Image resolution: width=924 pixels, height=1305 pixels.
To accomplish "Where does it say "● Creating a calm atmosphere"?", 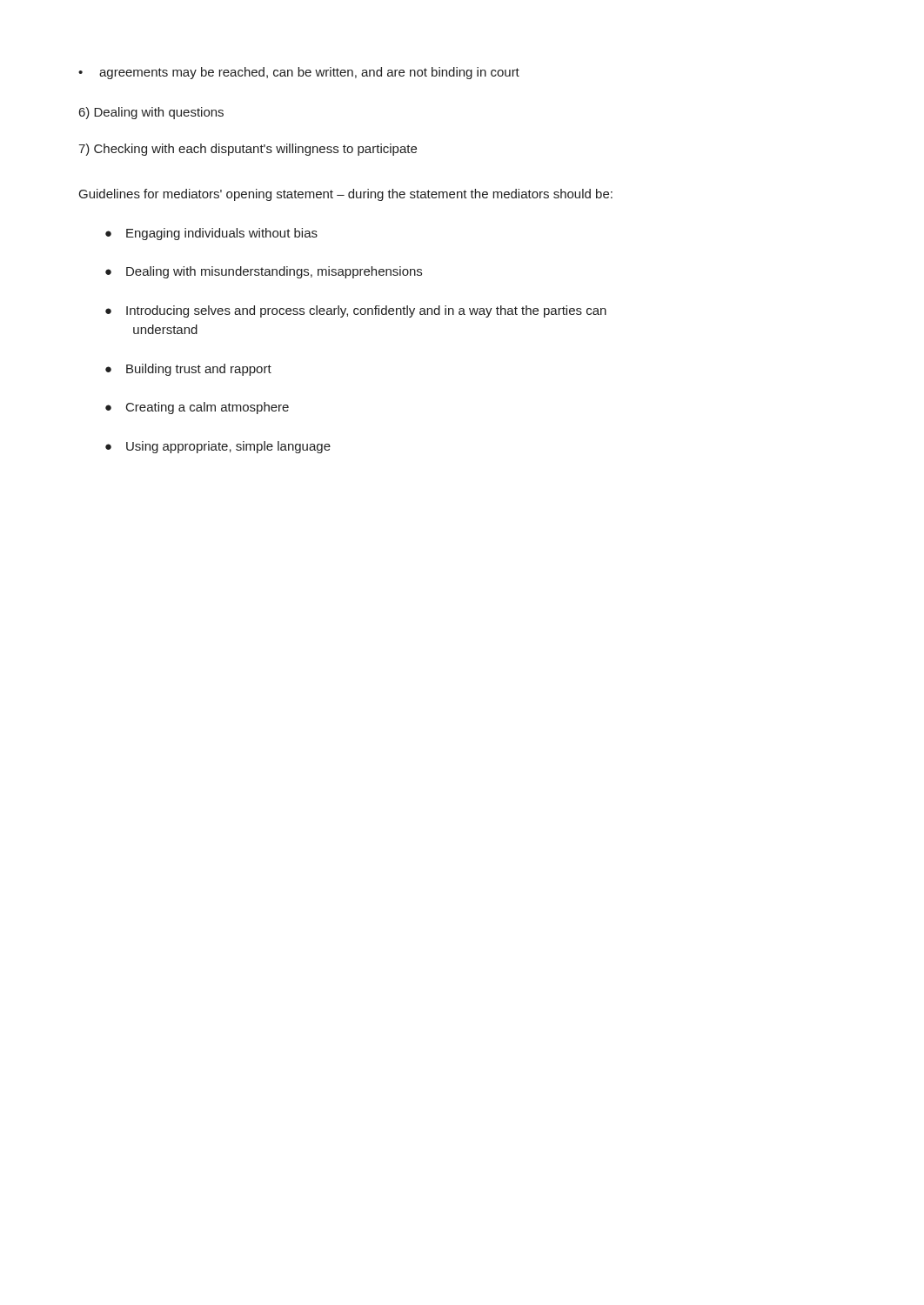I will click(197, 407).
